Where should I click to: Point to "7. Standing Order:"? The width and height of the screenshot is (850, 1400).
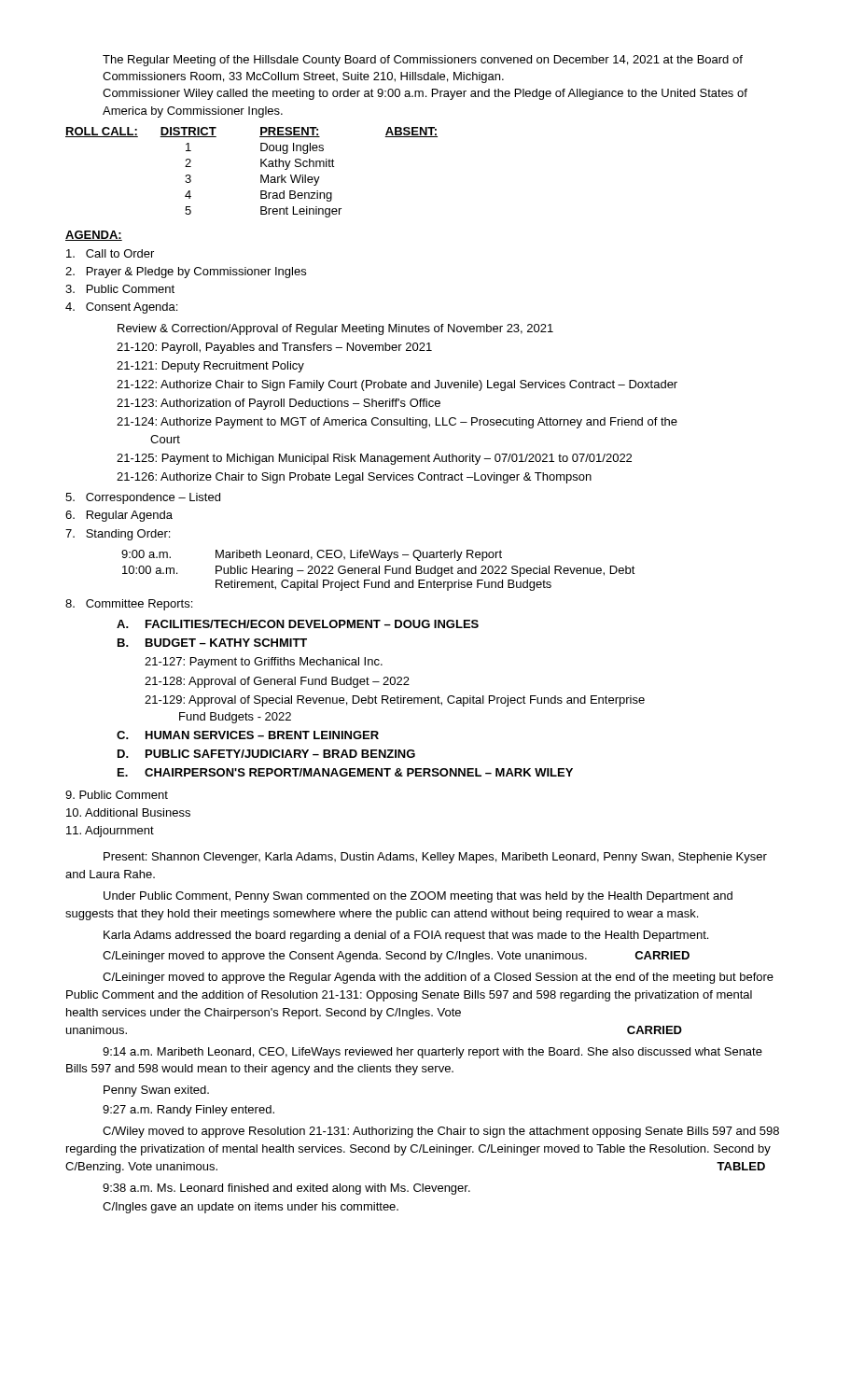click(x=118, y=533)
